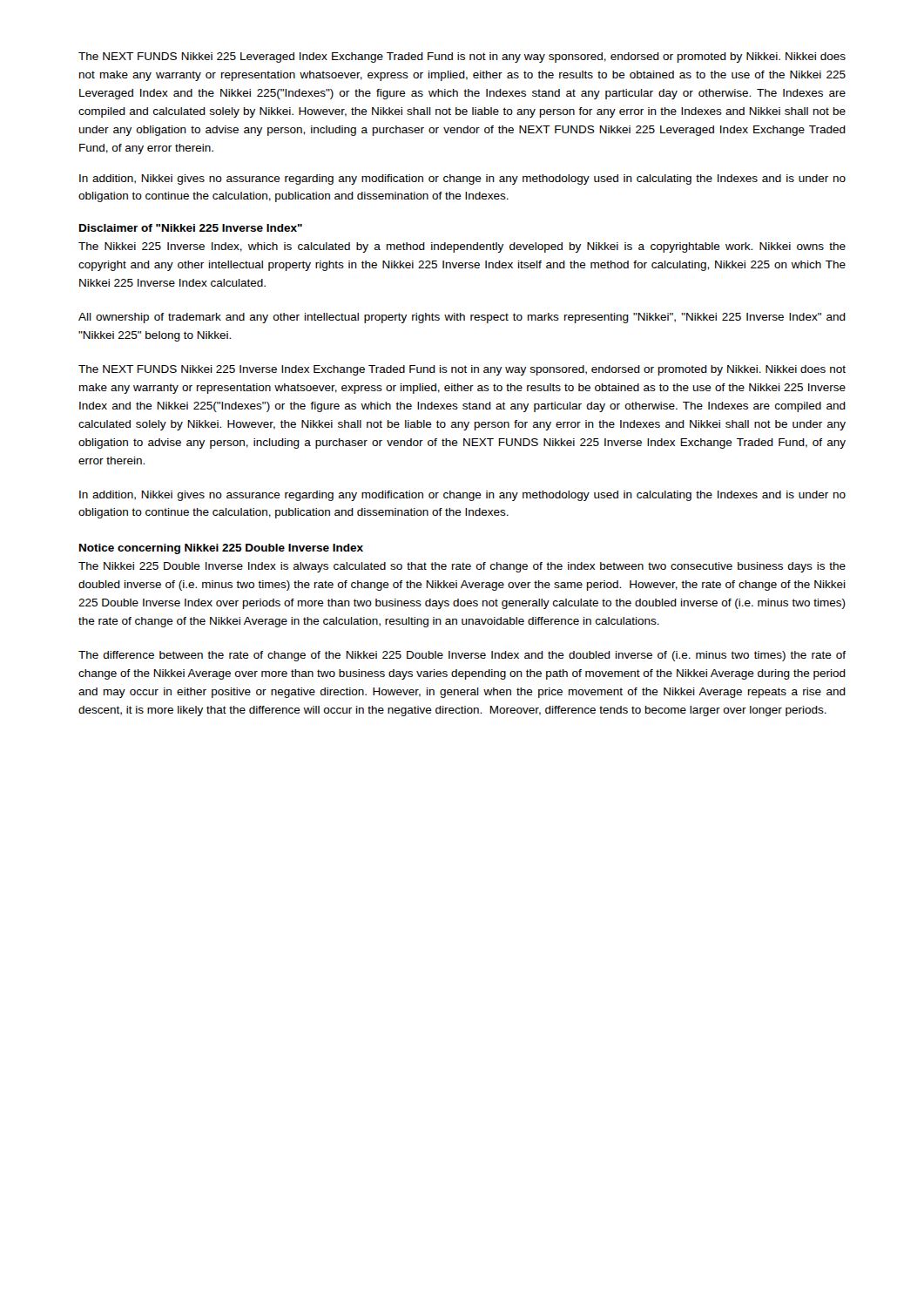Navigate to the element starting "The Nikkei 225 Double"
Image resolution: width=924 pixels, height=1307 pixels.
click(462, 594)
